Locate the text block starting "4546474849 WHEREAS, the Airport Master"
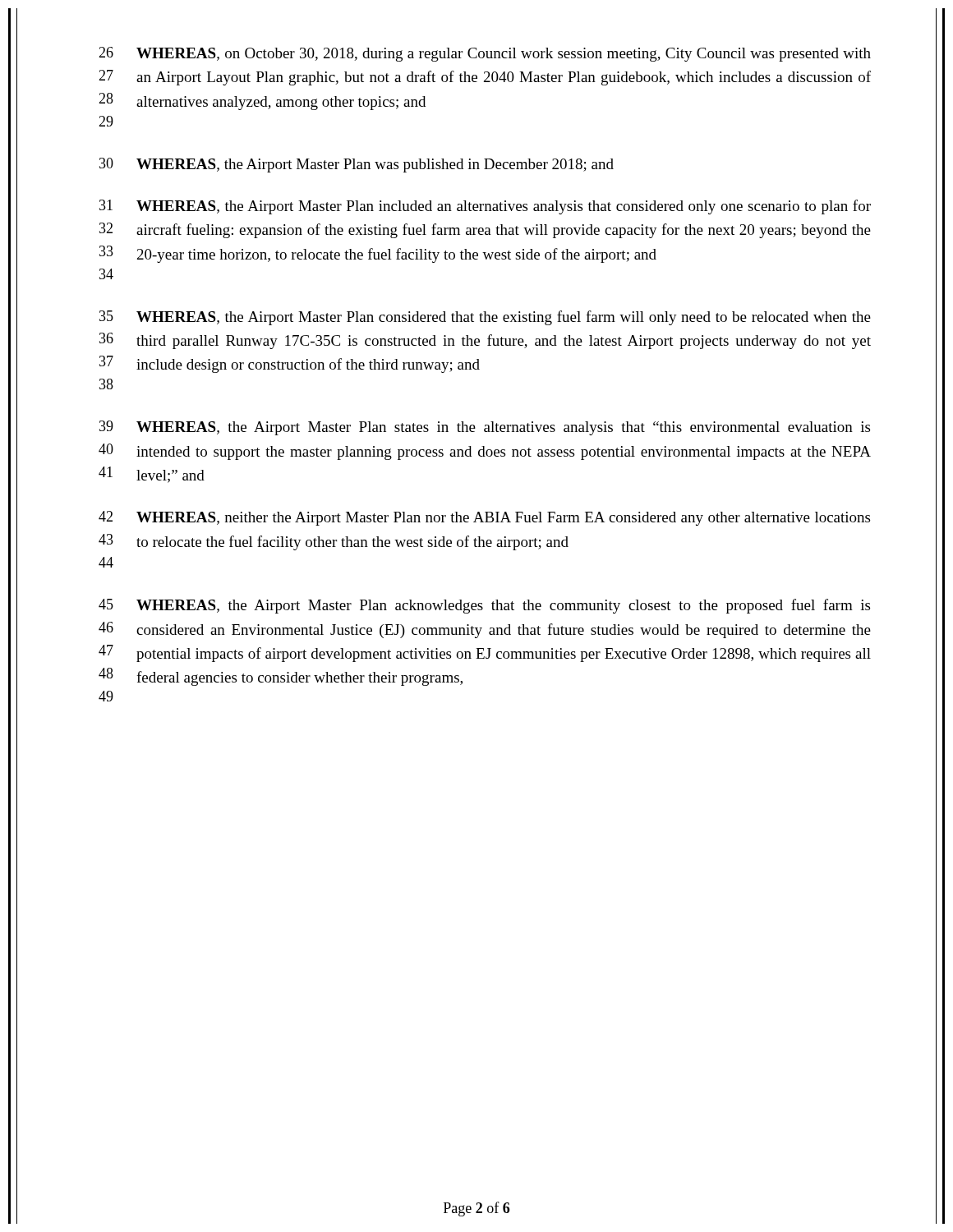Image resolution: width=953 pixels, height=1232 pixels. click(476, 651)
